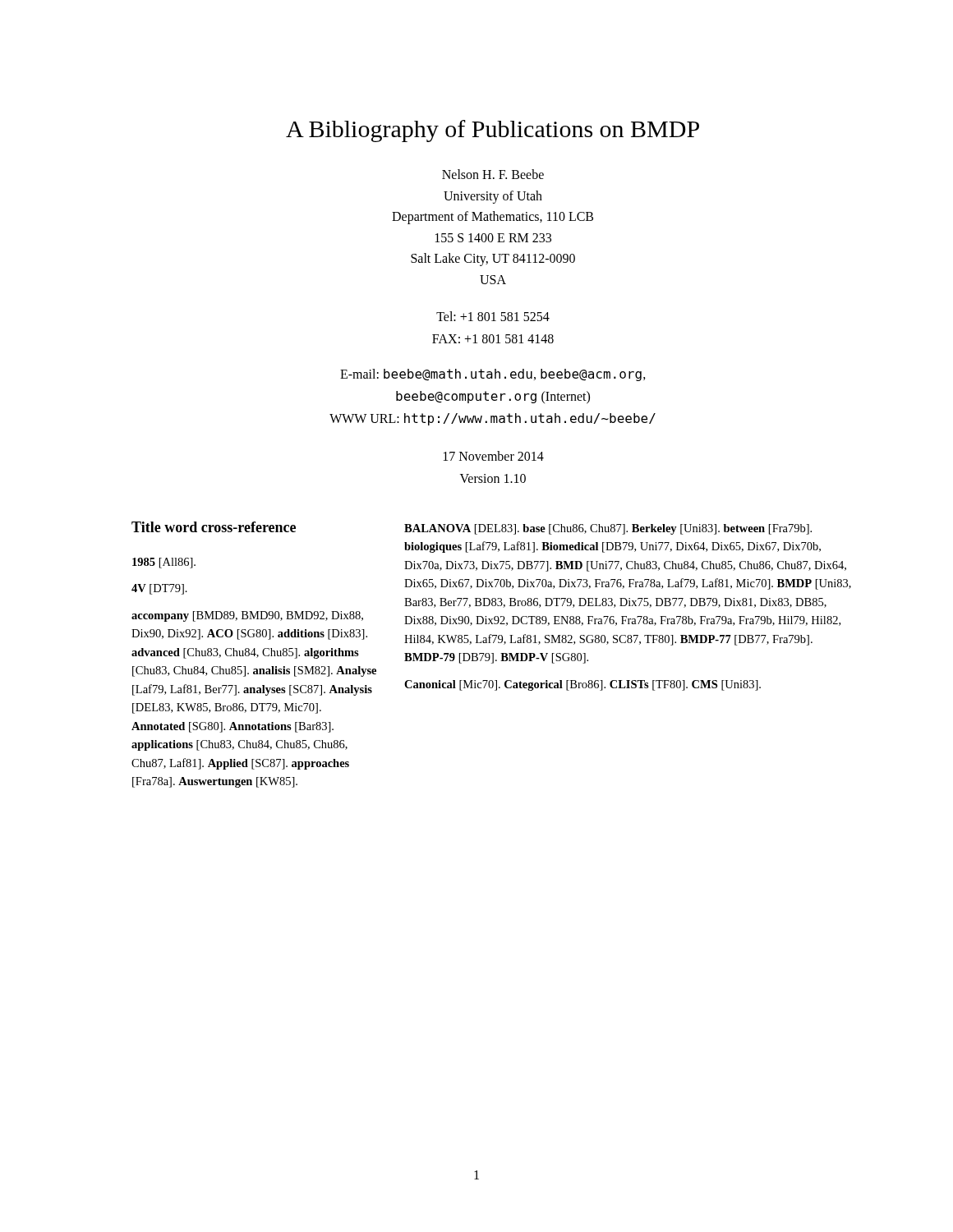Where is the passage that starts "accompany [BMD89, BMD90, BMD92, Dix88, Dix90, Dix92]."?
This screenshot has height=1232, width=953.
tap(254, 698)
